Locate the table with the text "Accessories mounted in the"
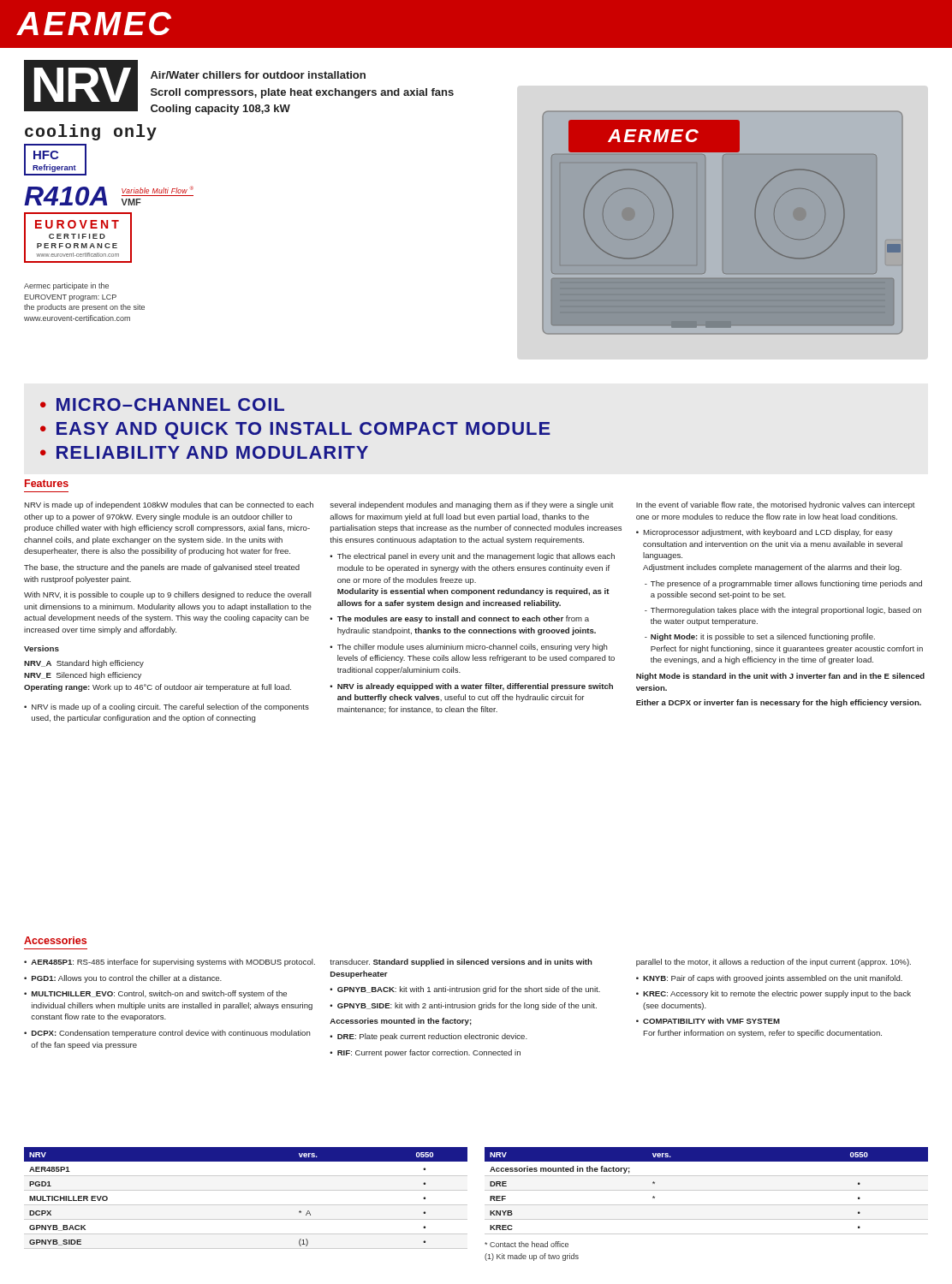Viewport: 952px width, 1284px height. point(706,1205)
